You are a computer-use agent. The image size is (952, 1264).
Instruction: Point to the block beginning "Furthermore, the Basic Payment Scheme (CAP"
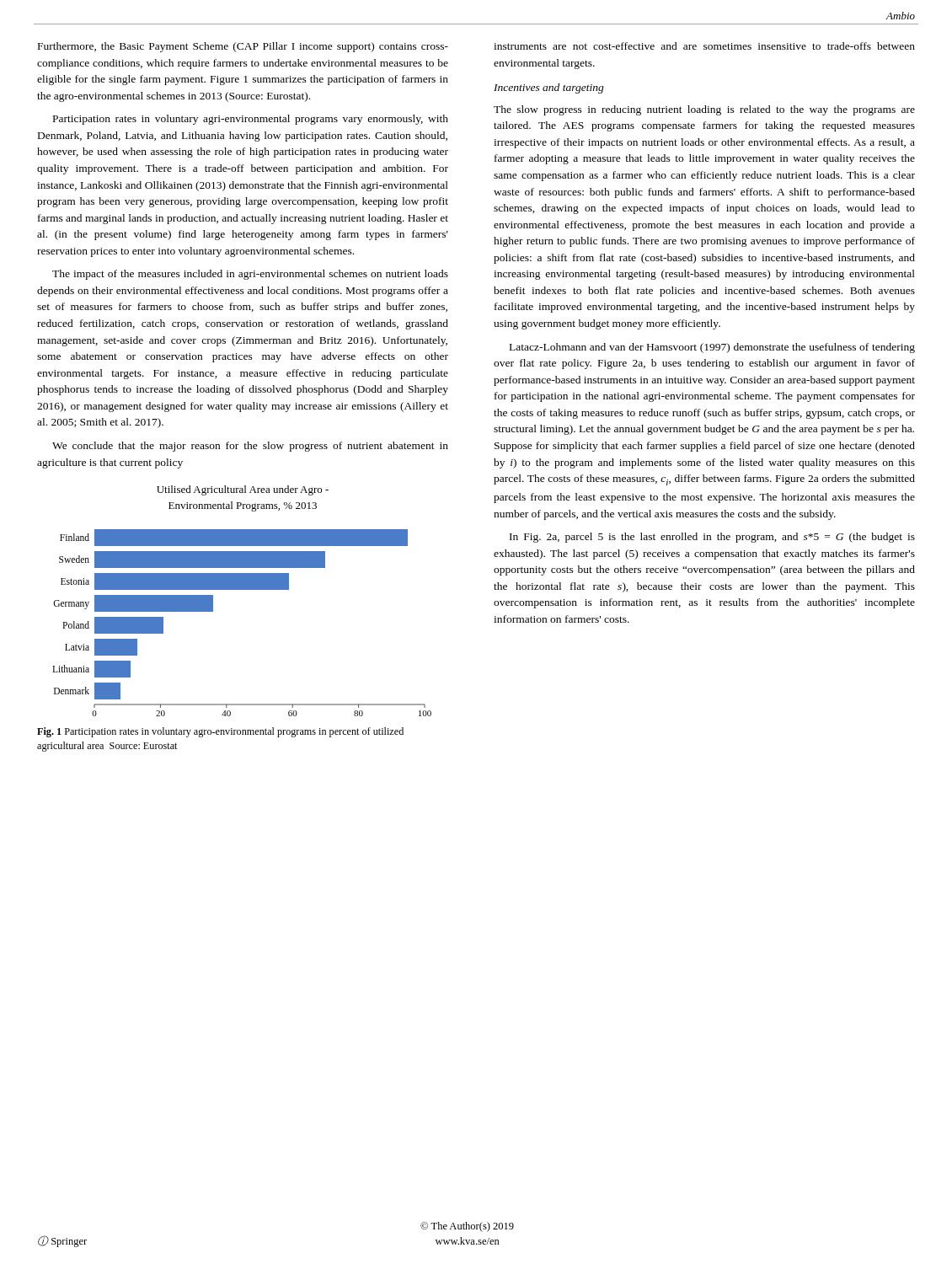[243, 71]
